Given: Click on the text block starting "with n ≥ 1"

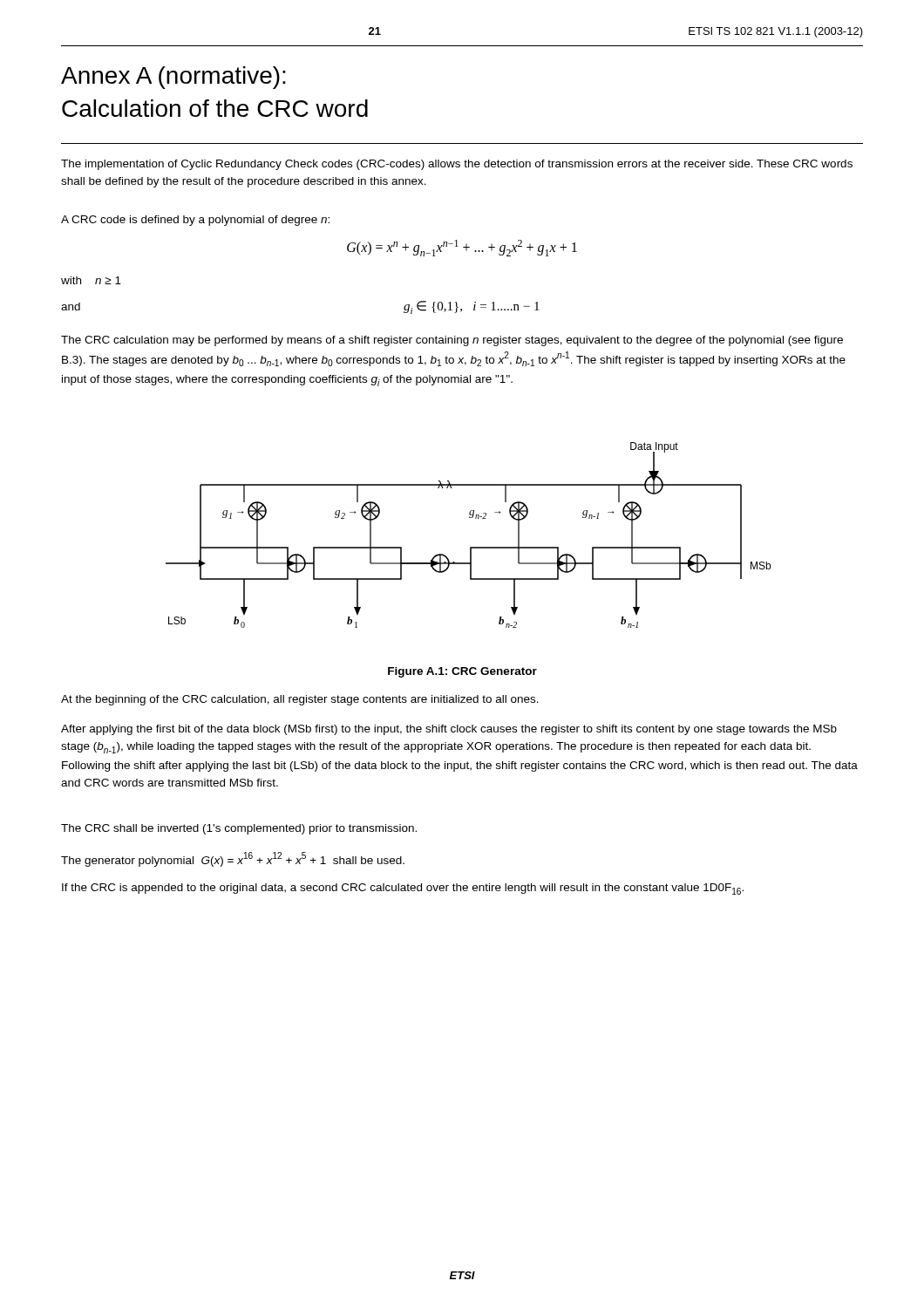Looking at the screenshot, I should point(91,280).
